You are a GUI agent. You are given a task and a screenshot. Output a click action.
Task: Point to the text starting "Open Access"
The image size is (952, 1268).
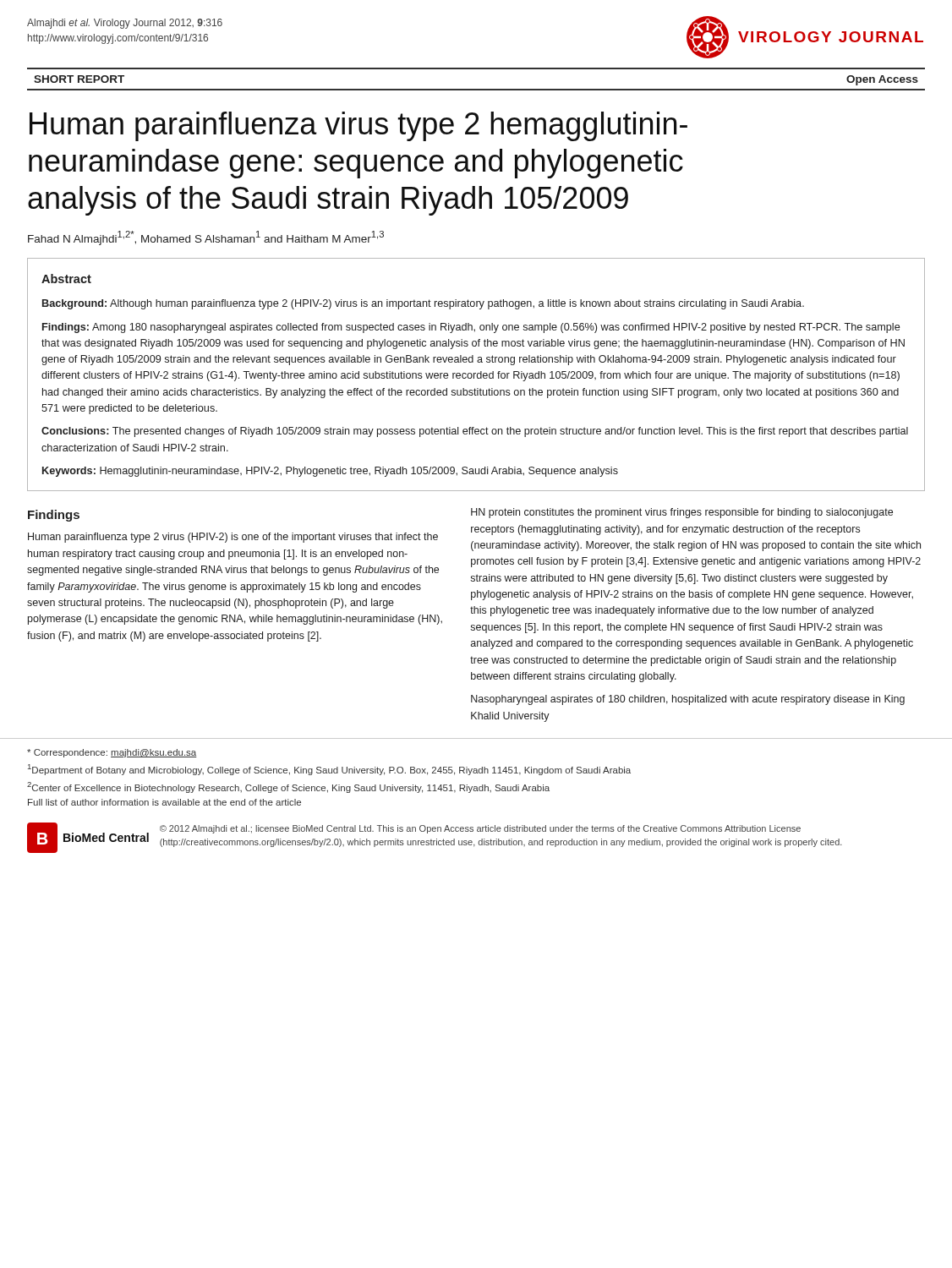882,79
